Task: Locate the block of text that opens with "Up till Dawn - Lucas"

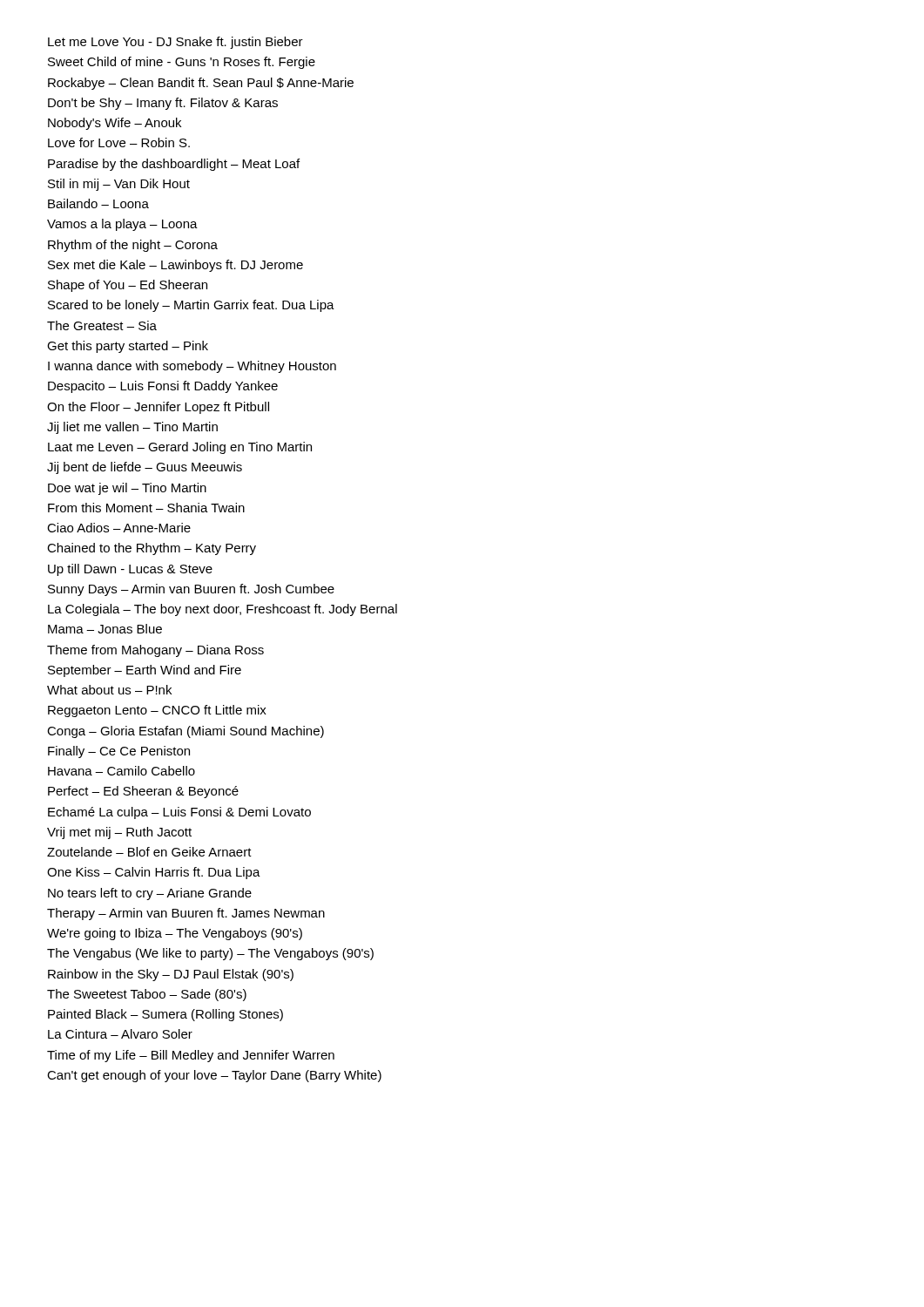Action: tap(130, 568)
